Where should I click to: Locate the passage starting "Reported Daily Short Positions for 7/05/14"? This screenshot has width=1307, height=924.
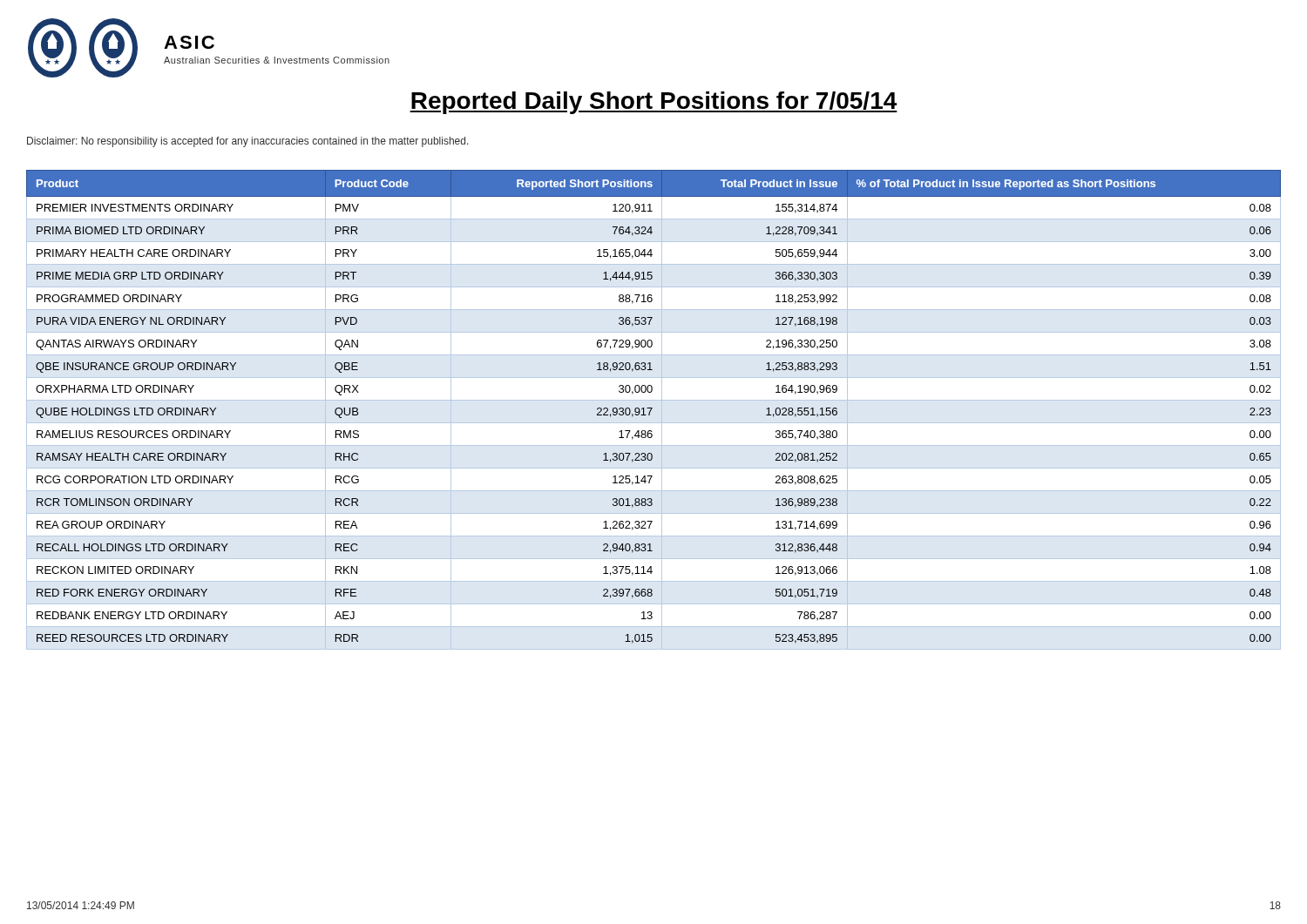point(654,101)
